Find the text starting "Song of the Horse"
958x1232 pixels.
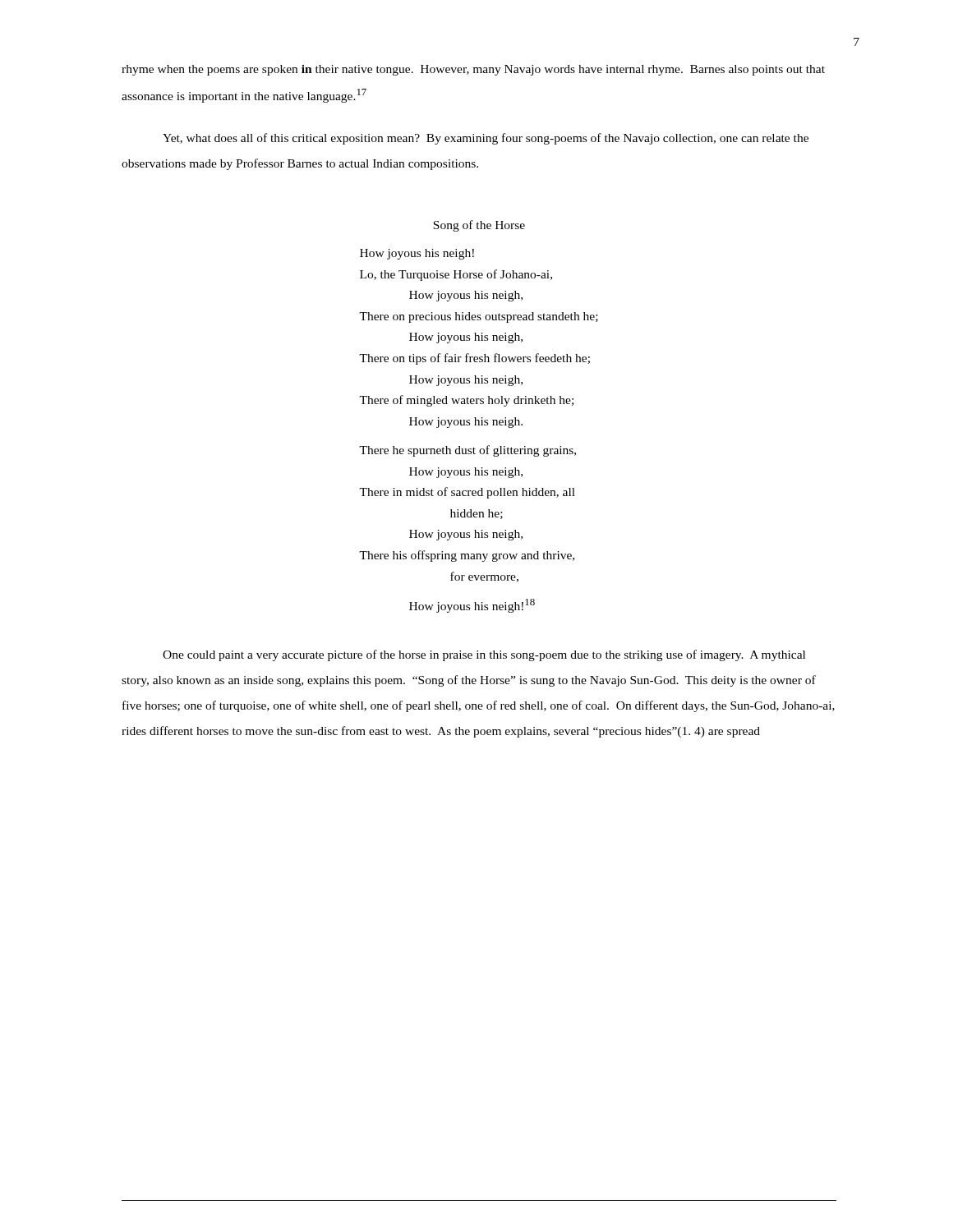479,225
